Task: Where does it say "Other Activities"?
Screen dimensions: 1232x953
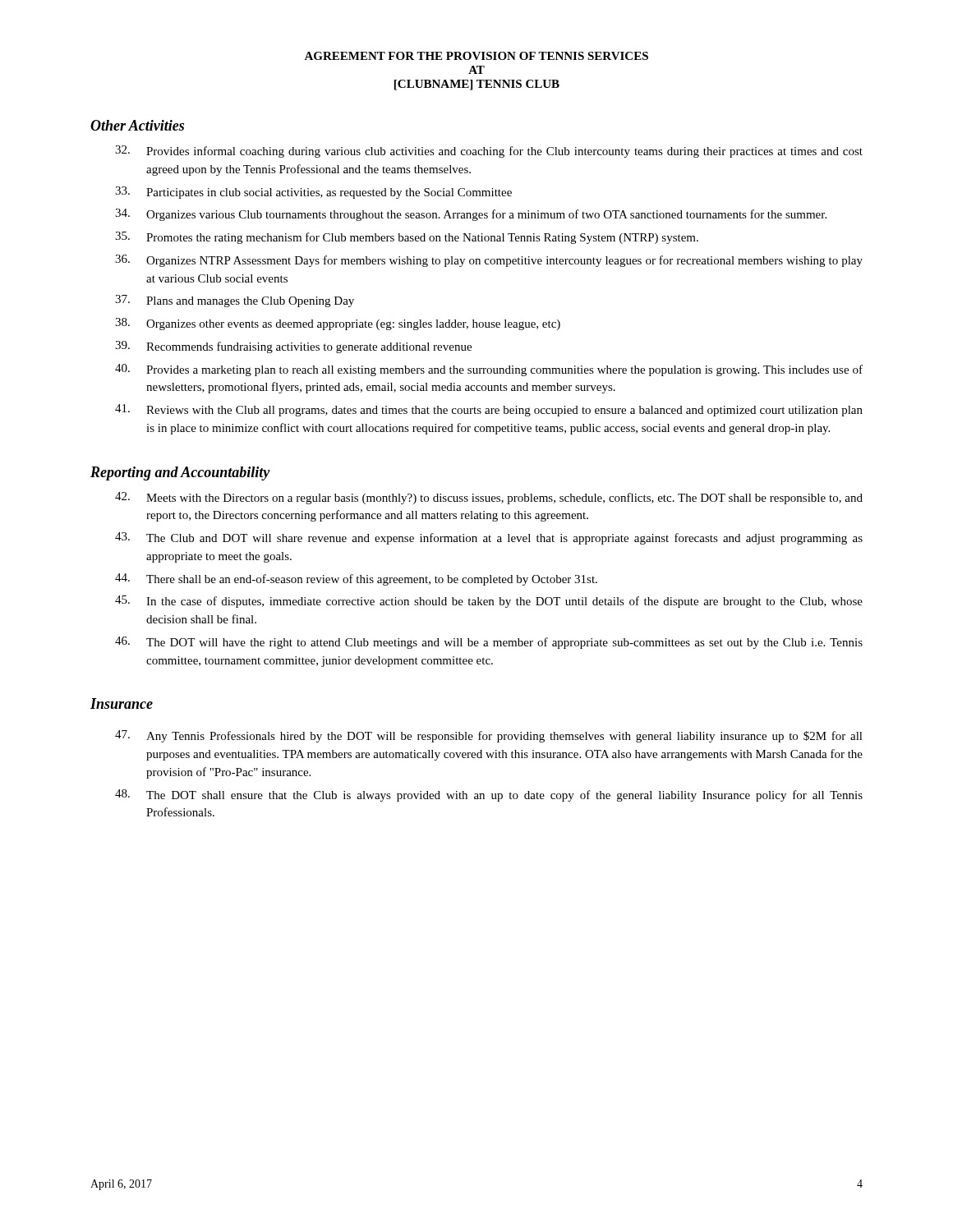Action: (x=138, y=126)
